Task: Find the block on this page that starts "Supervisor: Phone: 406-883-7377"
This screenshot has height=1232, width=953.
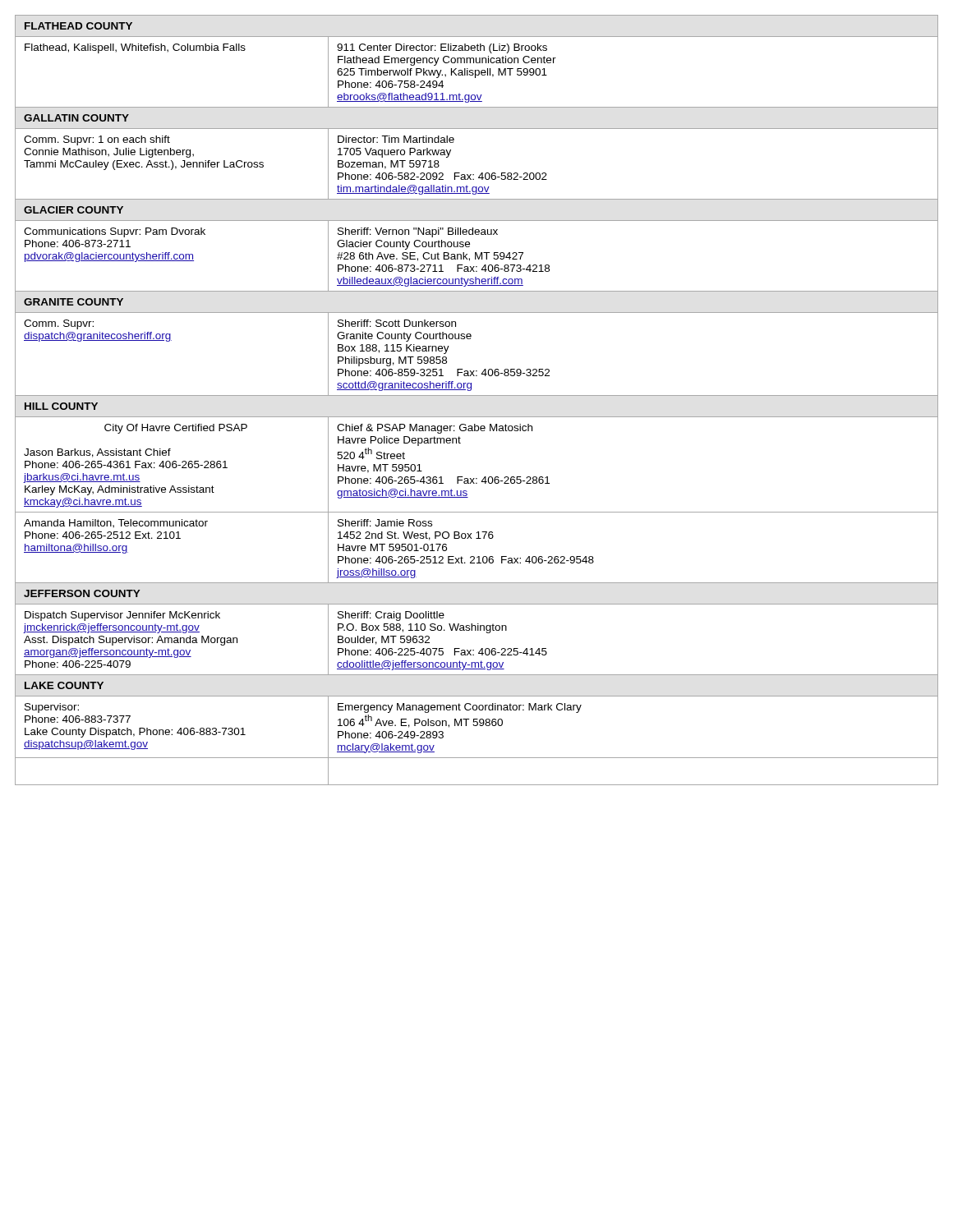Action: [135, 725]
